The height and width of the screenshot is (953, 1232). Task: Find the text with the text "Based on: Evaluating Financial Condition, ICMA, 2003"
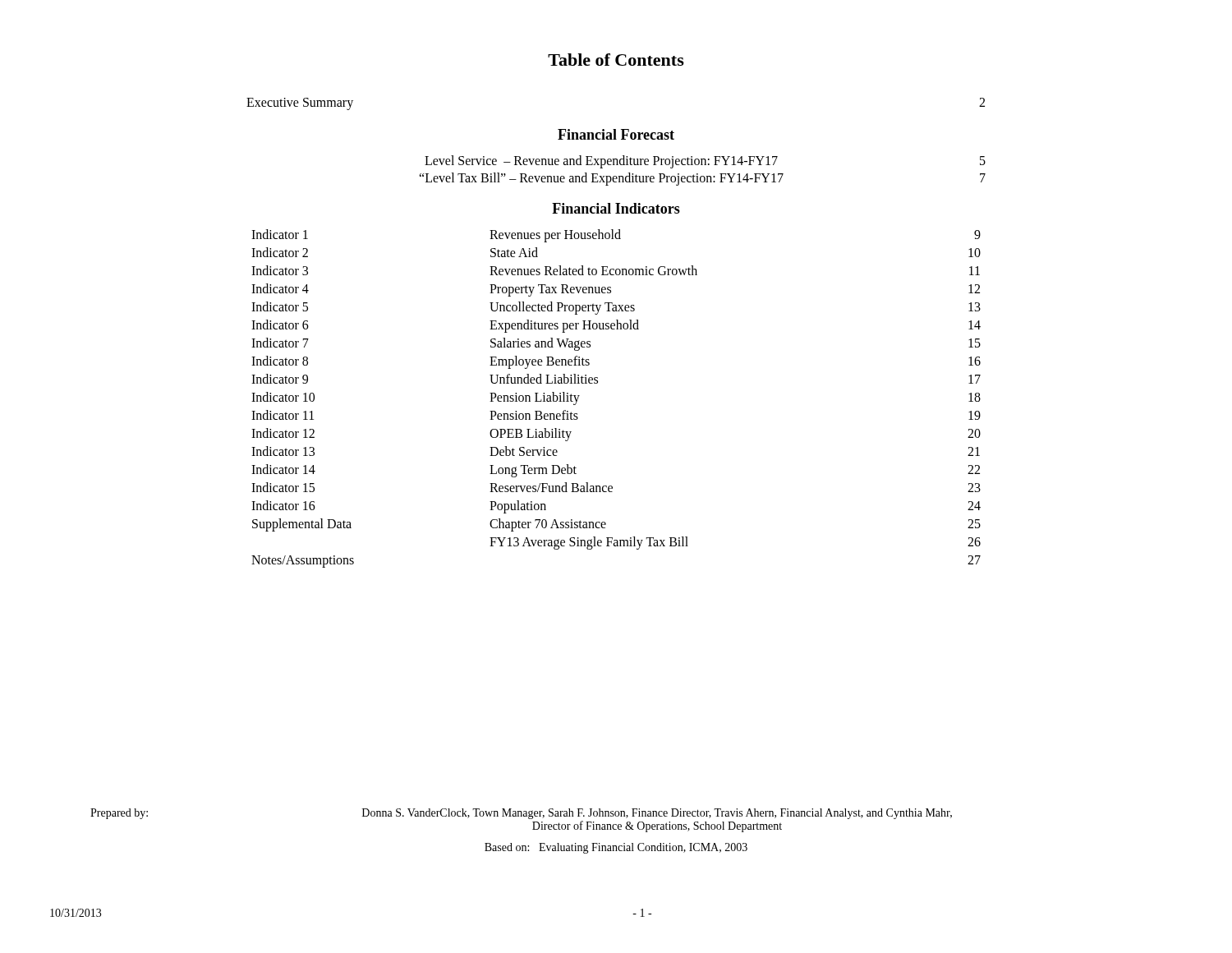[616, 847]
